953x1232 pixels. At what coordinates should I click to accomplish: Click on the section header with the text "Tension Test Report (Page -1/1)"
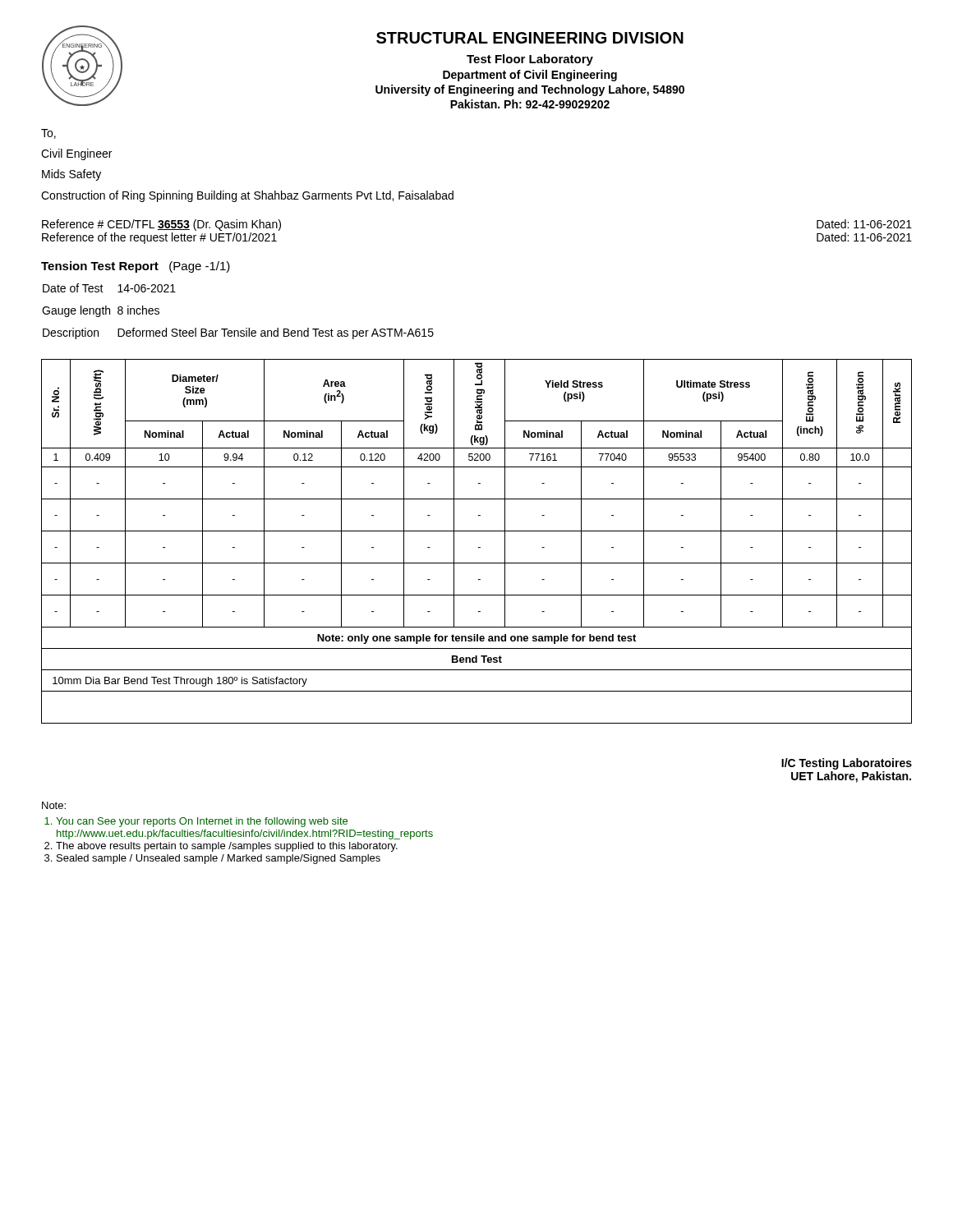[136, 265]
